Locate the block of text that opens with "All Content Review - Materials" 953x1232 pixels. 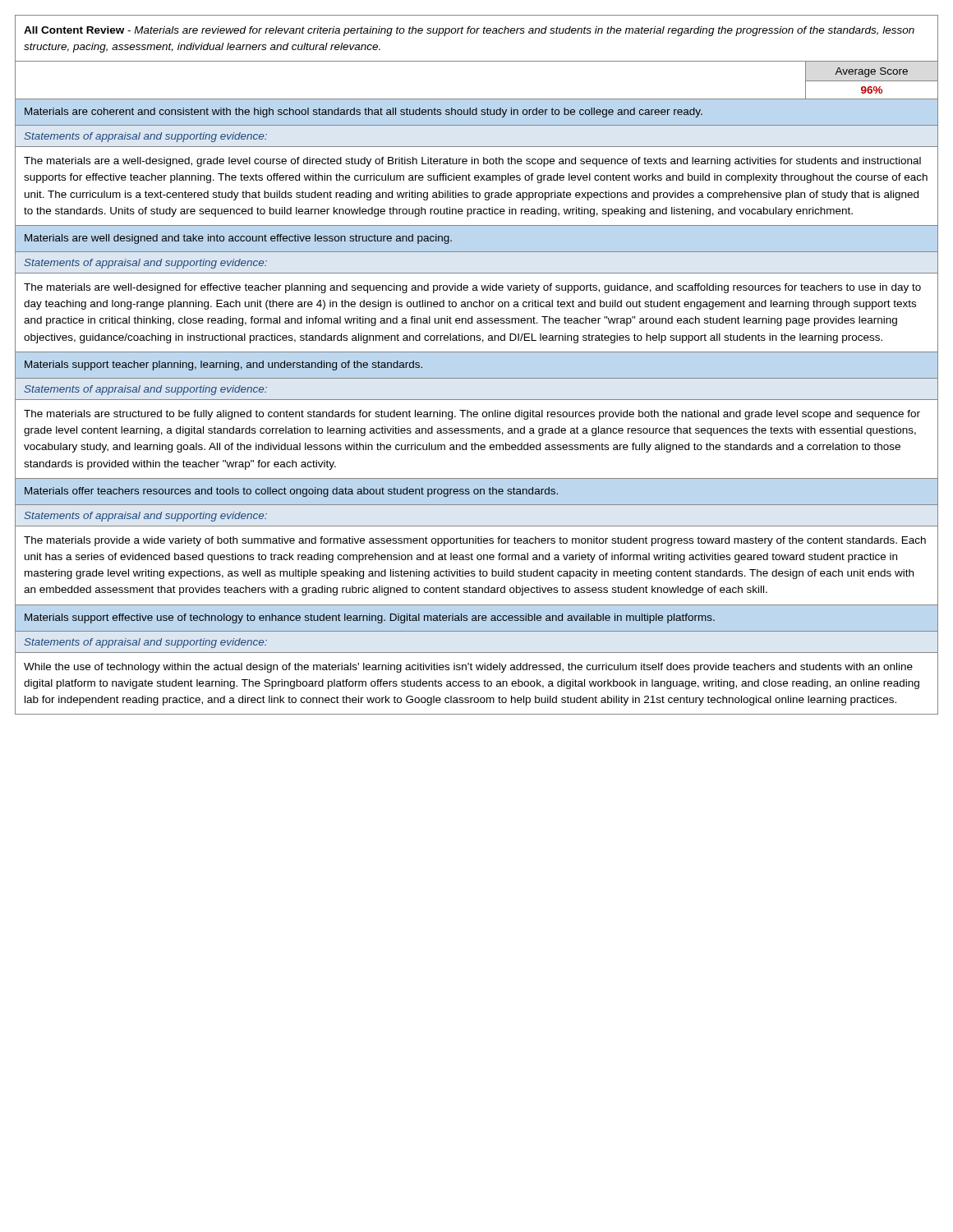[x=469, y=38]
